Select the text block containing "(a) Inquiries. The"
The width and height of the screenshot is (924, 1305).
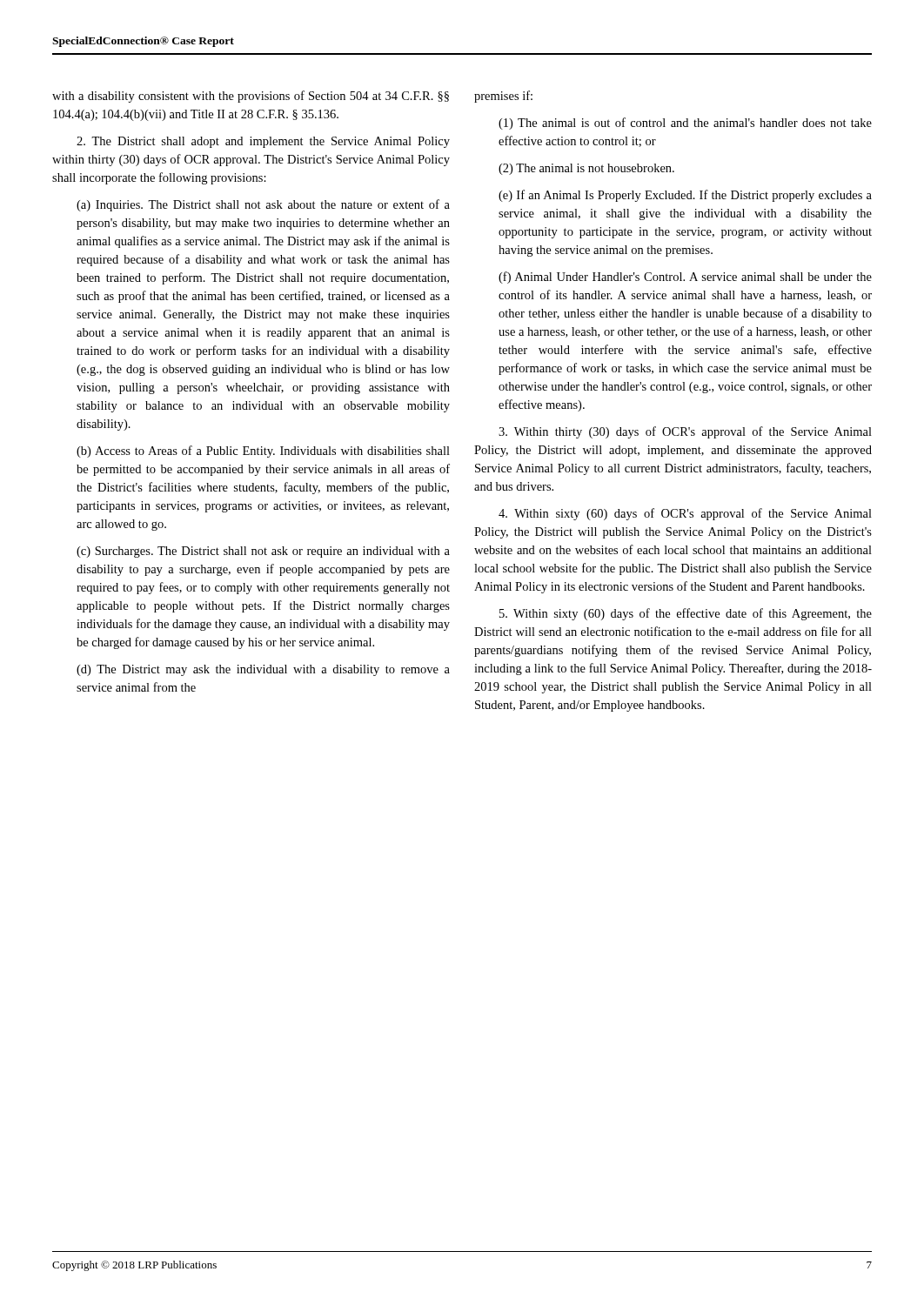tap(251, 315)
